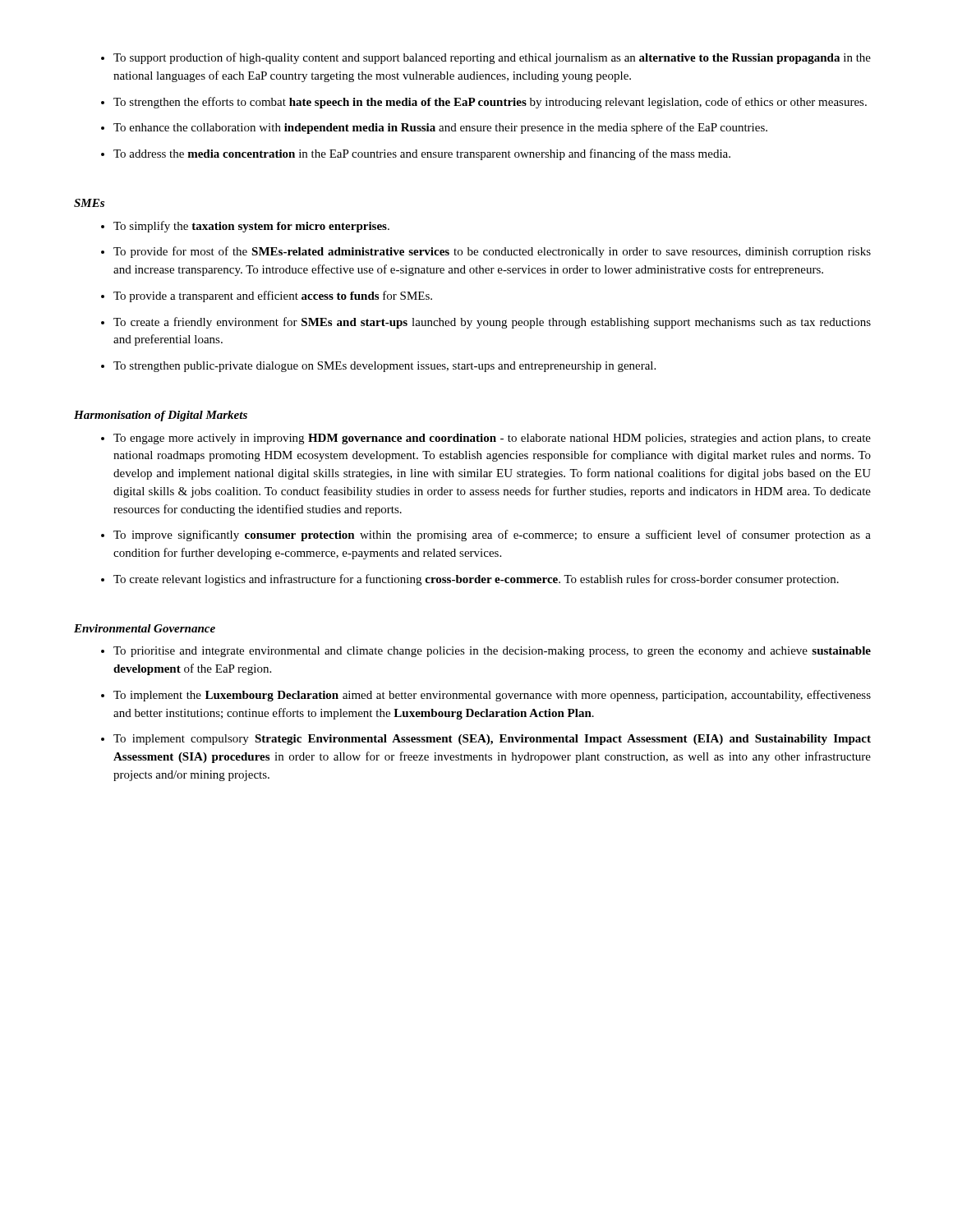953x1232 pixels.
Task: Point to the block starting "To strengthen the efforts to combat"
Action: (490, 101)
